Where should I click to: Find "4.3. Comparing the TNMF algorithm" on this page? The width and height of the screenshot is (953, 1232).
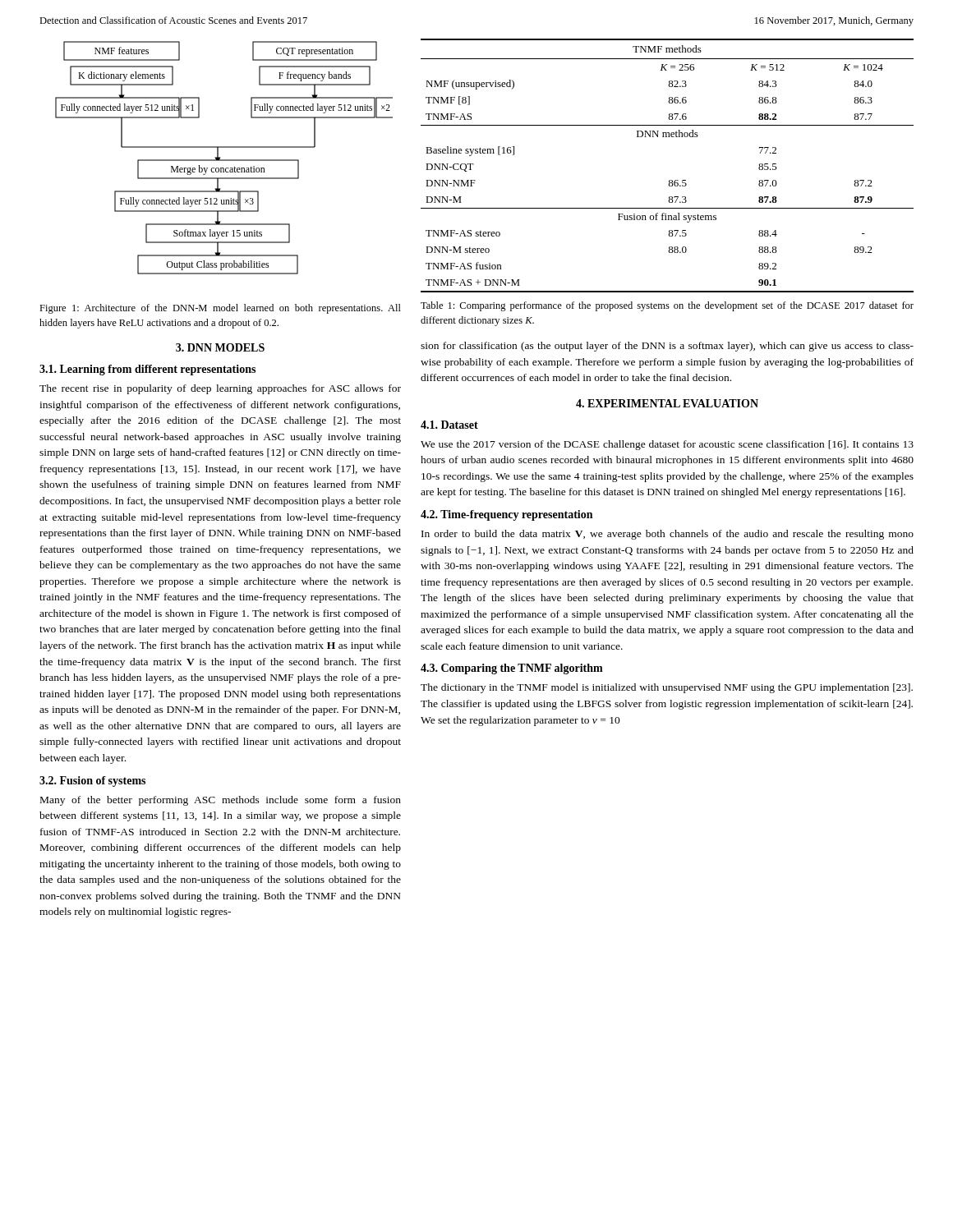pos(512,668)
